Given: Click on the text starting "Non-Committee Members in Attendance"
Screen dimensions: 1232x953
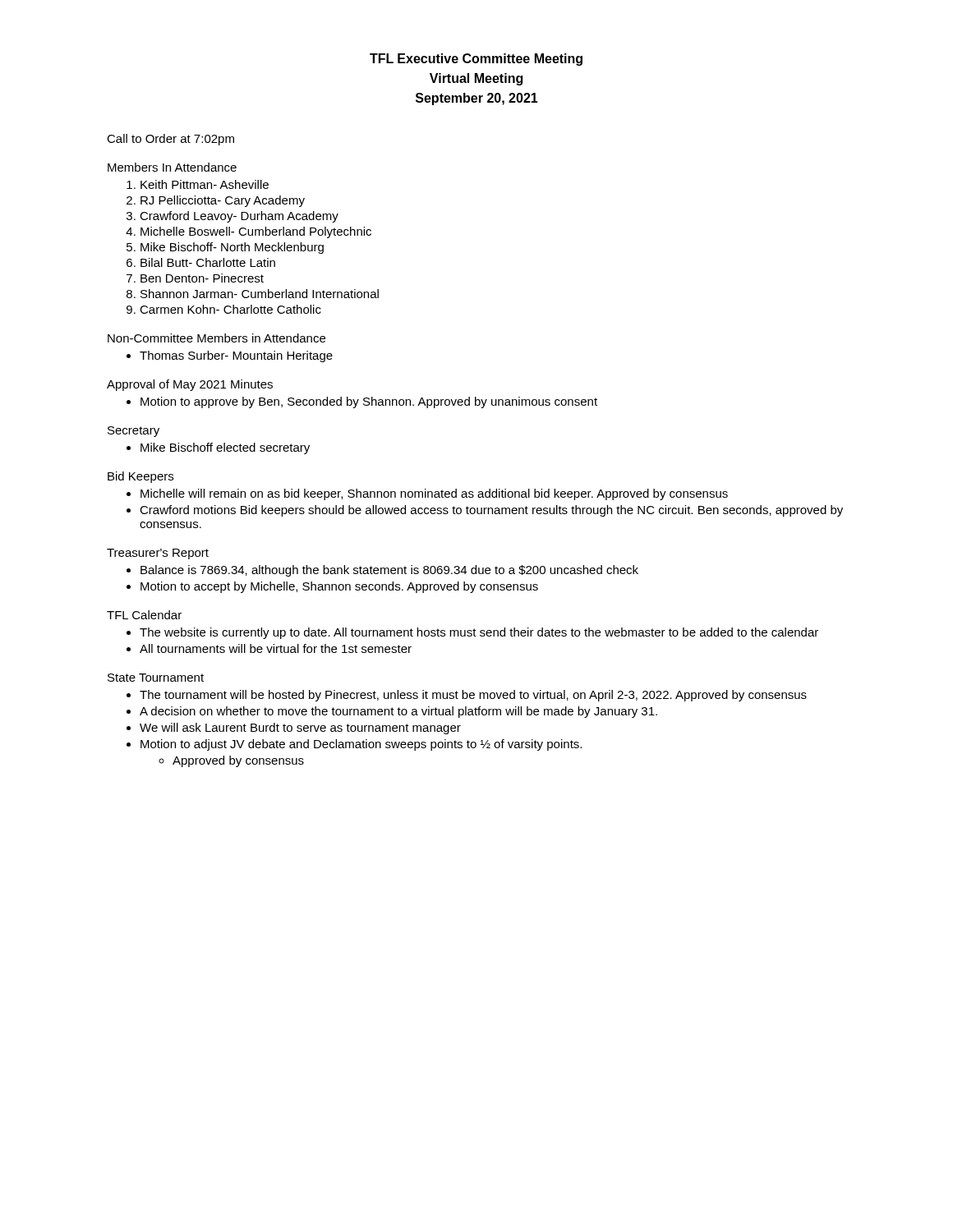Looking at the screenshot, I should point(216,338).
